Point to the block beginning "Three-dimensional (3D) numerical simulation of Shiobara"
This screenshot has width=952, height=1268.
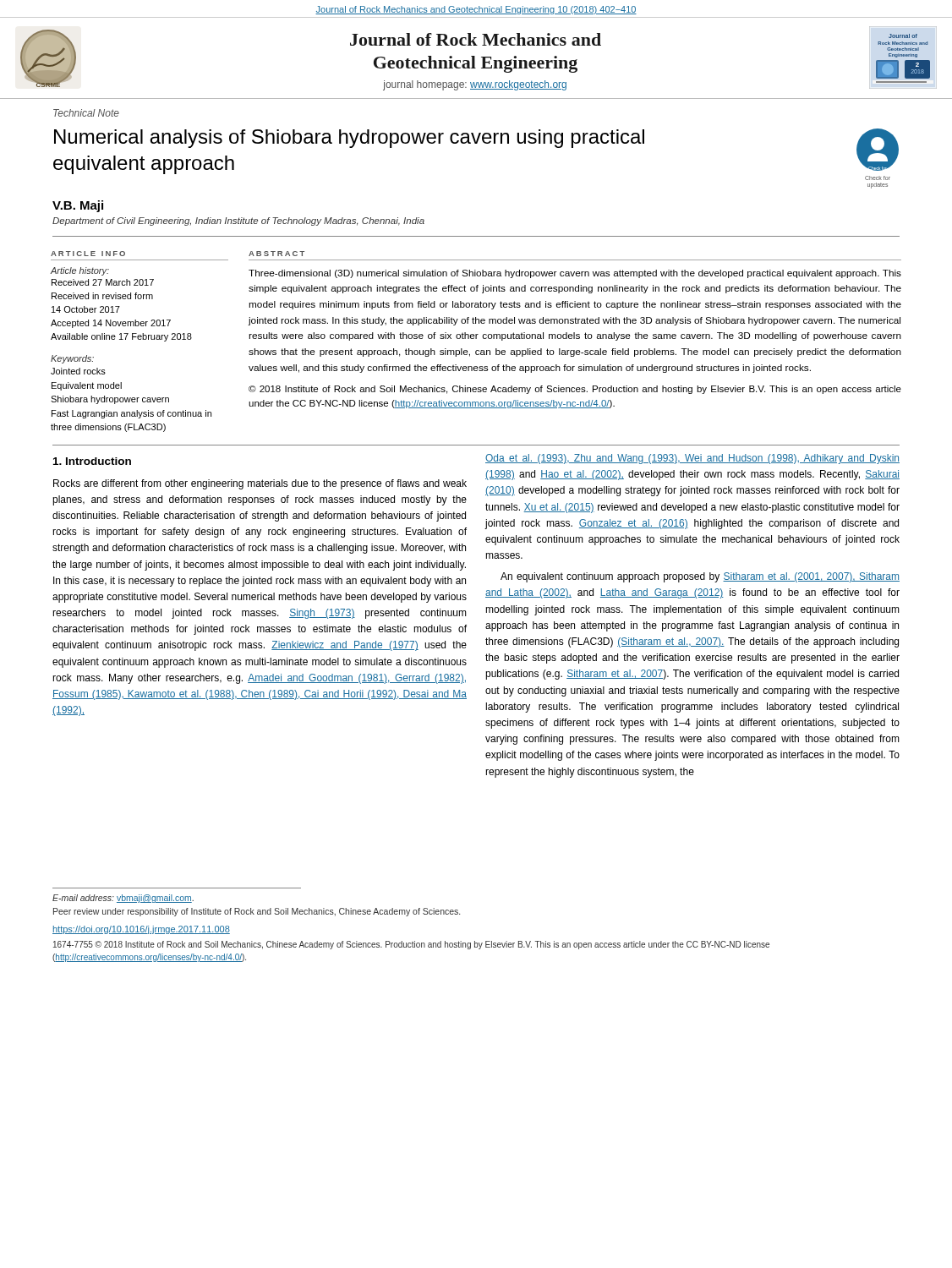tap(575, 320)
